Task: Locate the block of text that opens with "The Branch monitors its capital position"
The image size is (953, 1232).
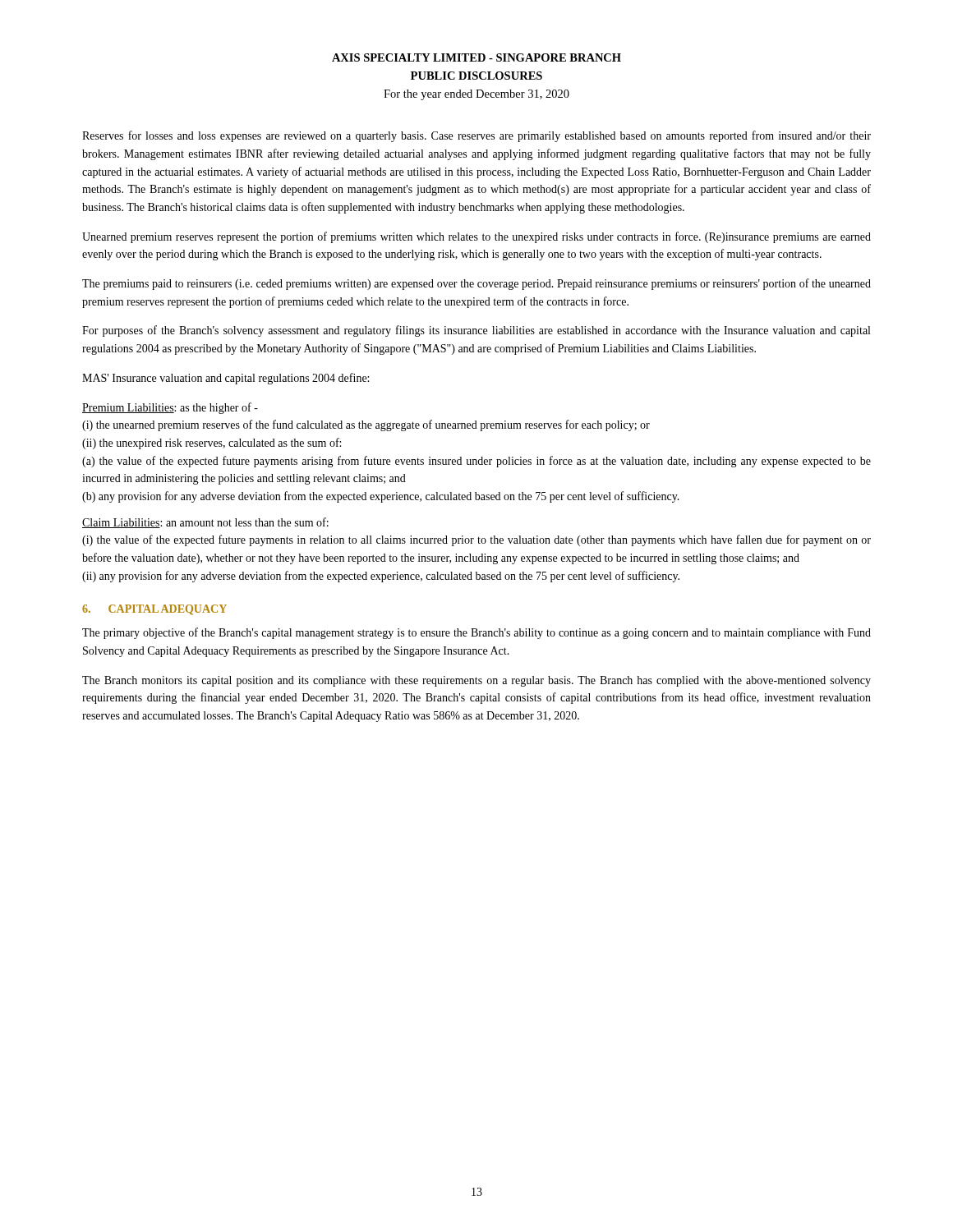Action: 476,698
